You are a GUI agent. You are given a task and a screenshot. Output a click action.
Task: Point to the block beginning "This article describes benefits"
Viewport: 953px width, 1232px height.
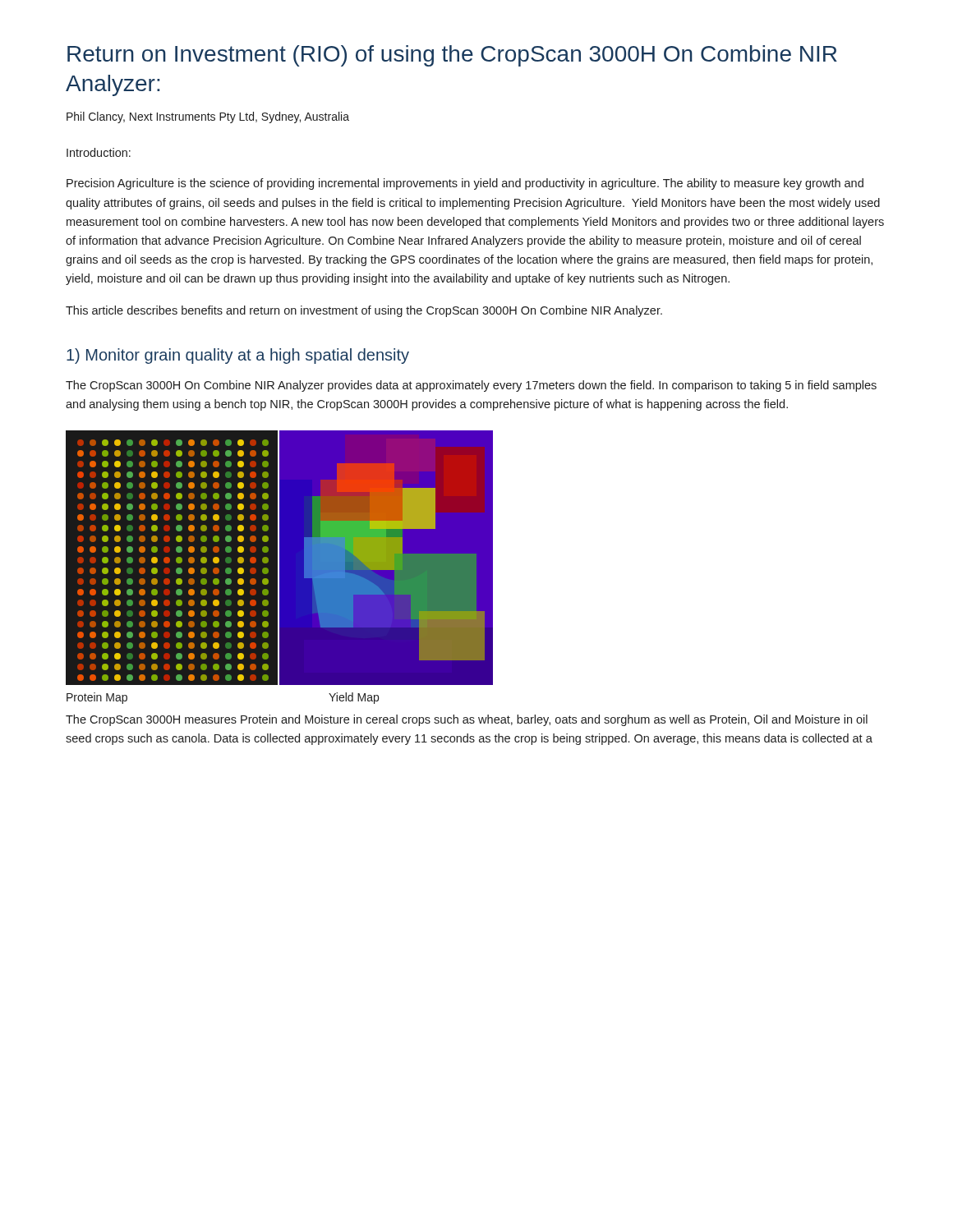(x=364, y=311)
